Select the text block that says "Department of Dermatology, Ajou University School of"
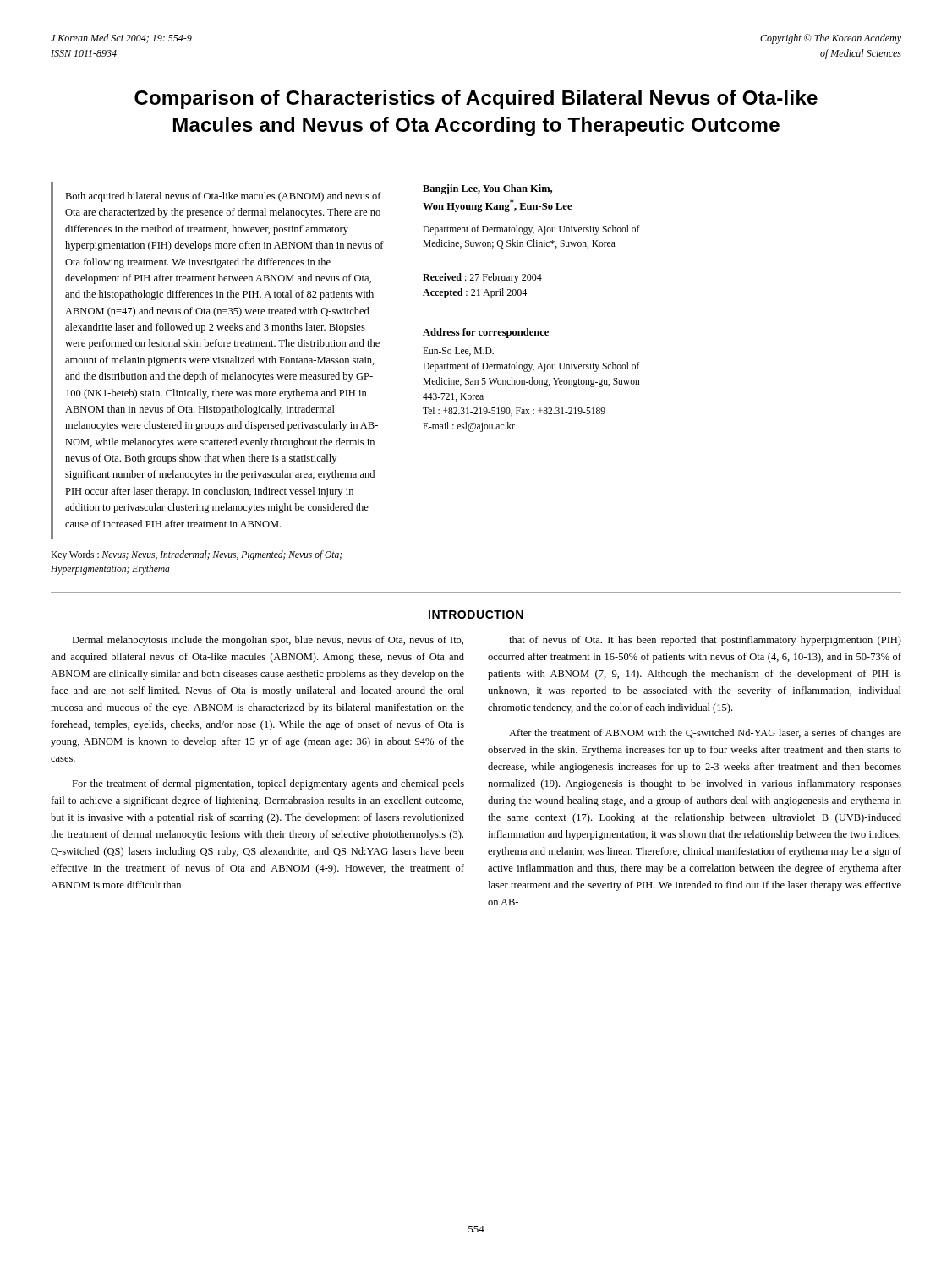Viewport: 952px width, 1268px height. pyautogui.click(x=531, y=236)
